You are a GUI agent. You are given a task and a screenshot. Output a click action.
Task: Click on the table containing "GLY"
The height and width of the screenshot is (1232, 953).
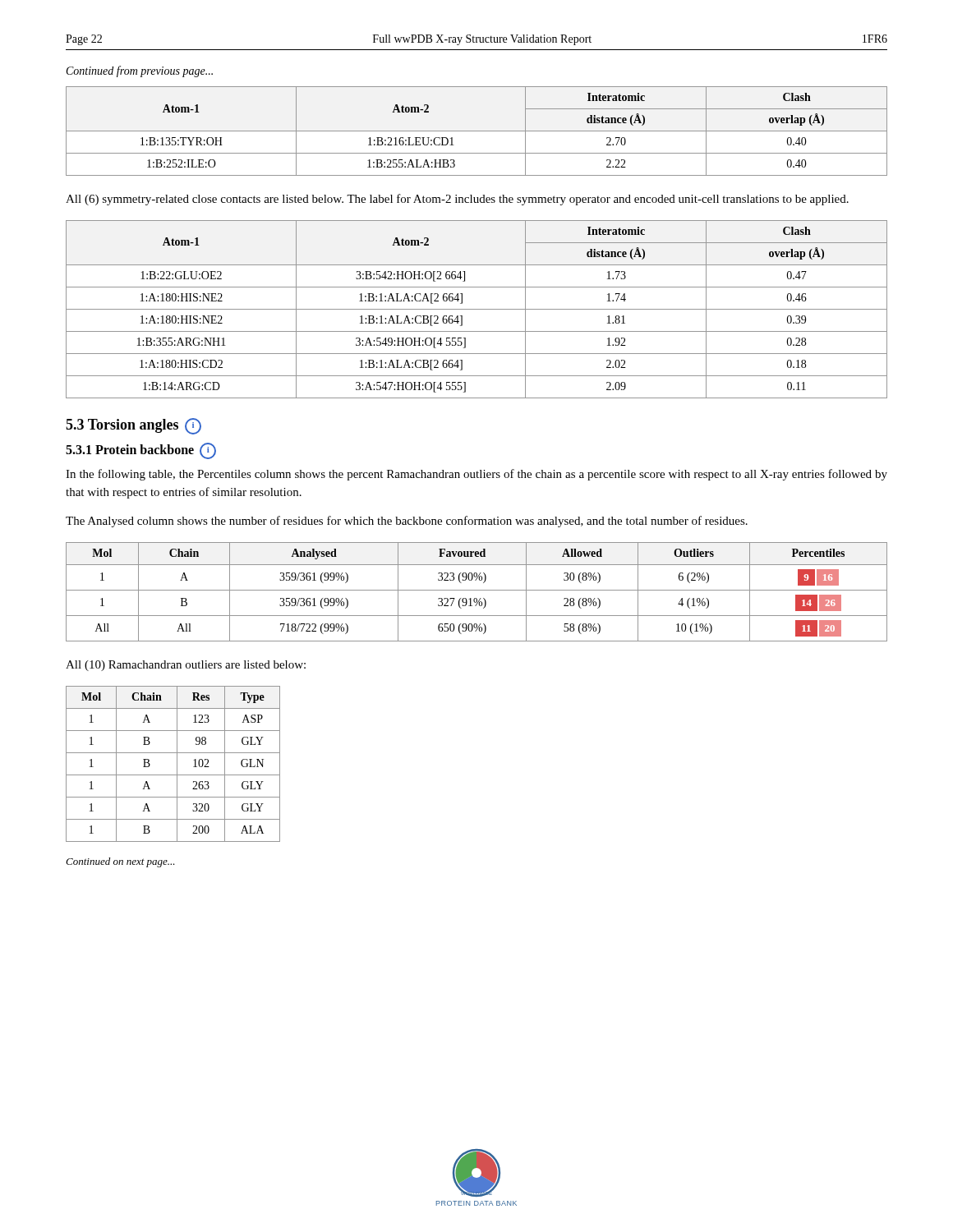(476, 764)
